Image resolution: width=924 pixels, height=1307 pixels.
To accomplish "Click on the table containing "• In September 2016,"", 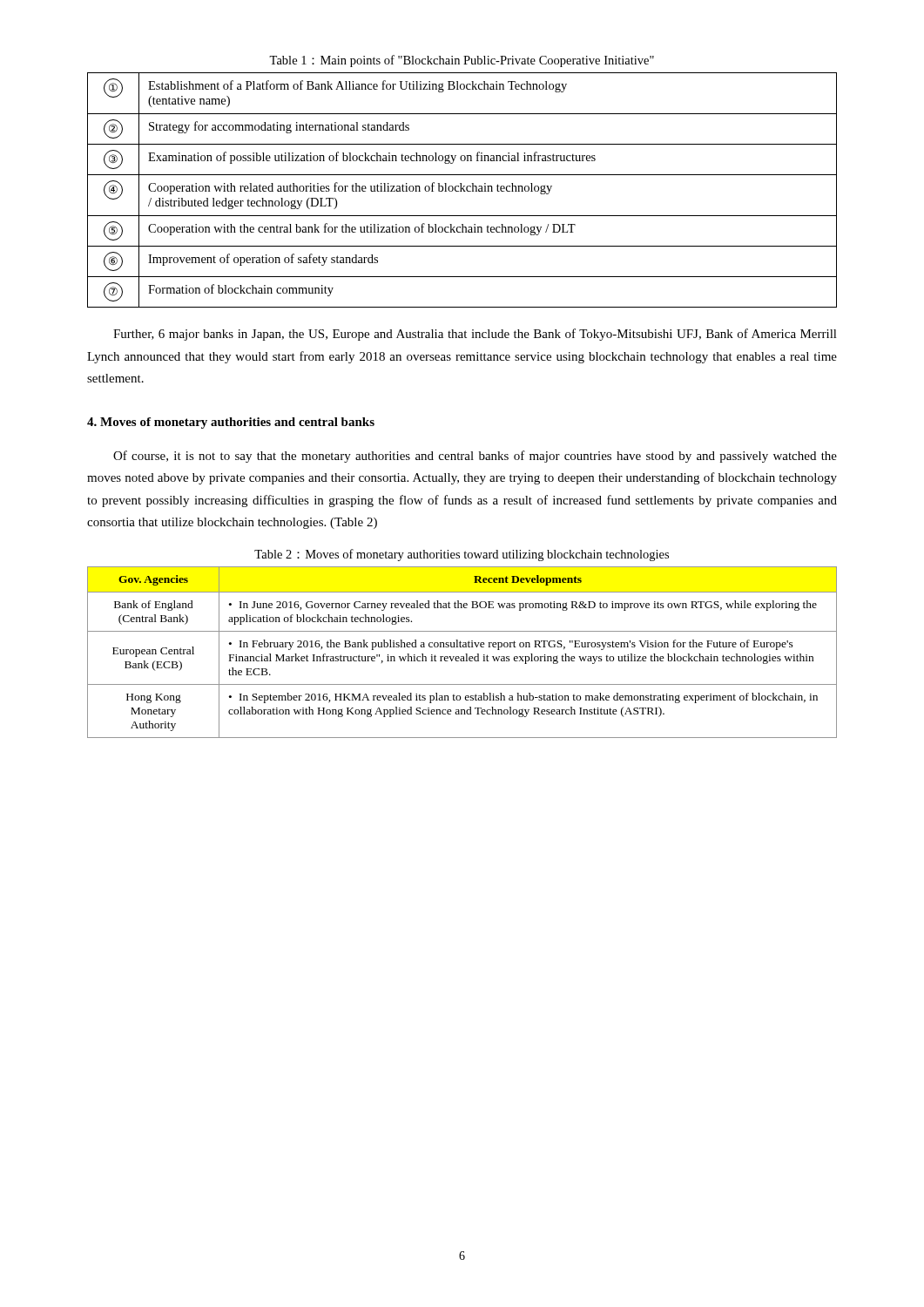I will pyautogui.click(x=462, y=652).
